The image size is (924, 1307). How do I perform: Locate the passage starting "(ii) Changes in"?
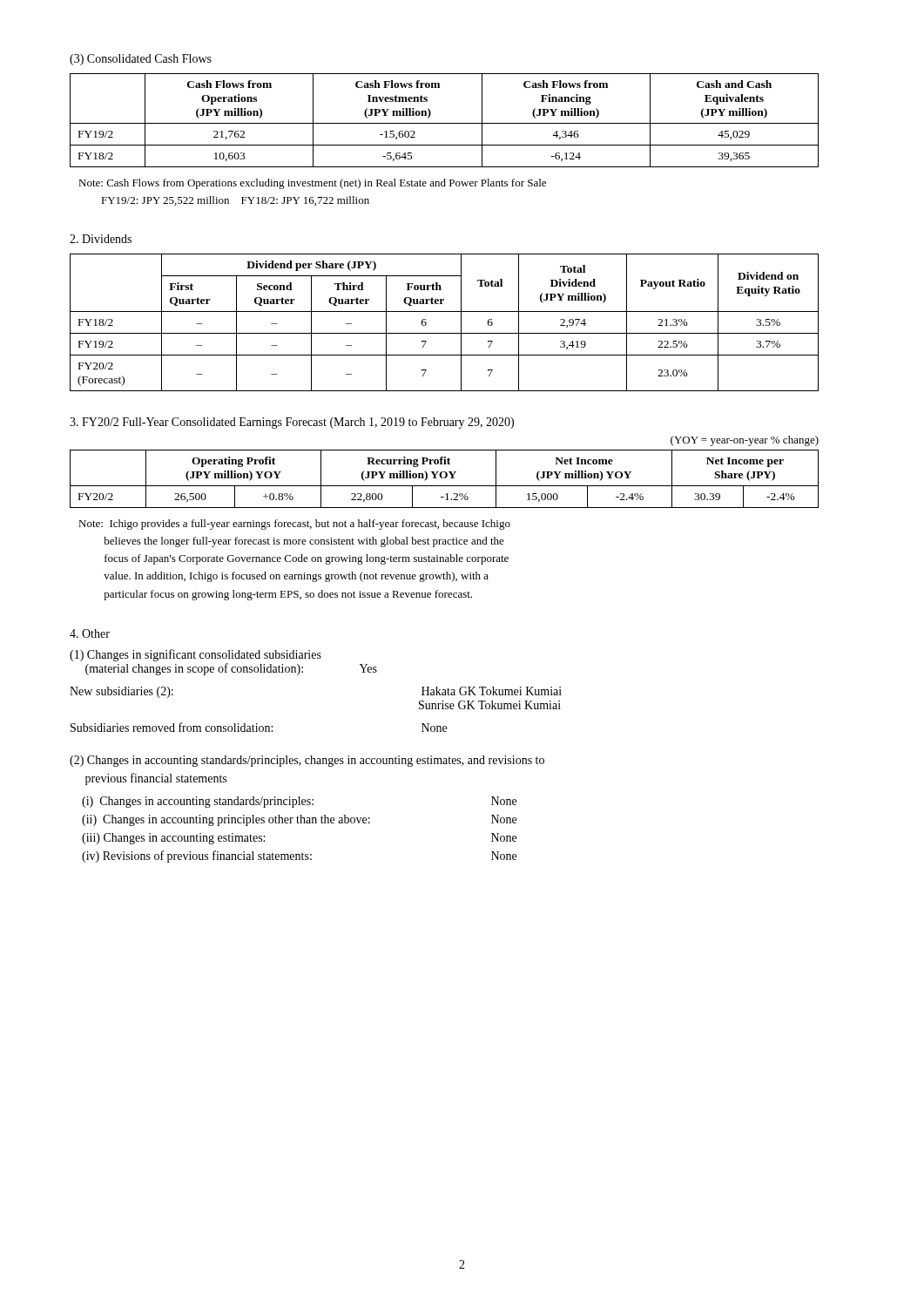(x=293, y=820)
